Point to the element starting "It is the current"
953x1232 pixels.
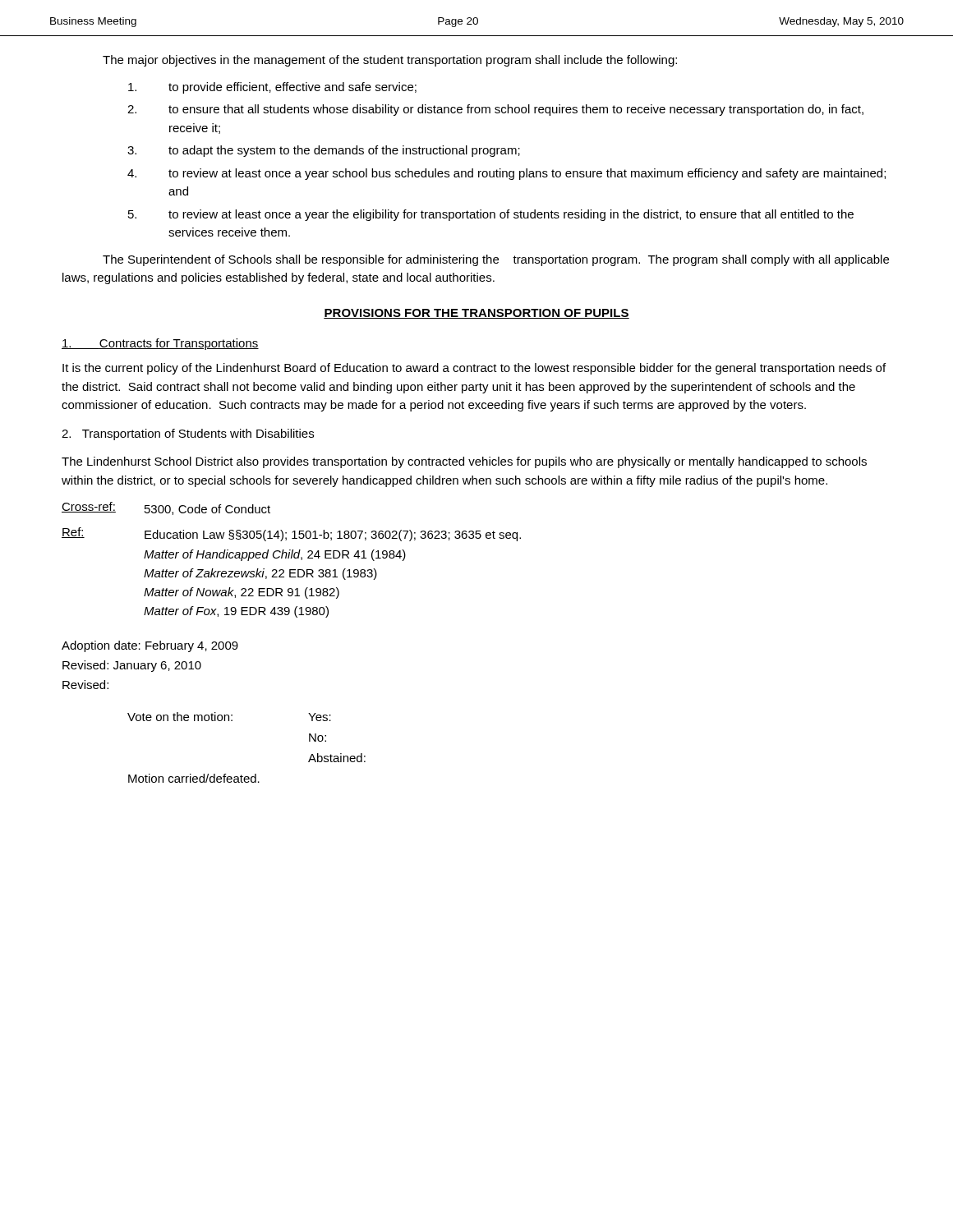[476, 387]
